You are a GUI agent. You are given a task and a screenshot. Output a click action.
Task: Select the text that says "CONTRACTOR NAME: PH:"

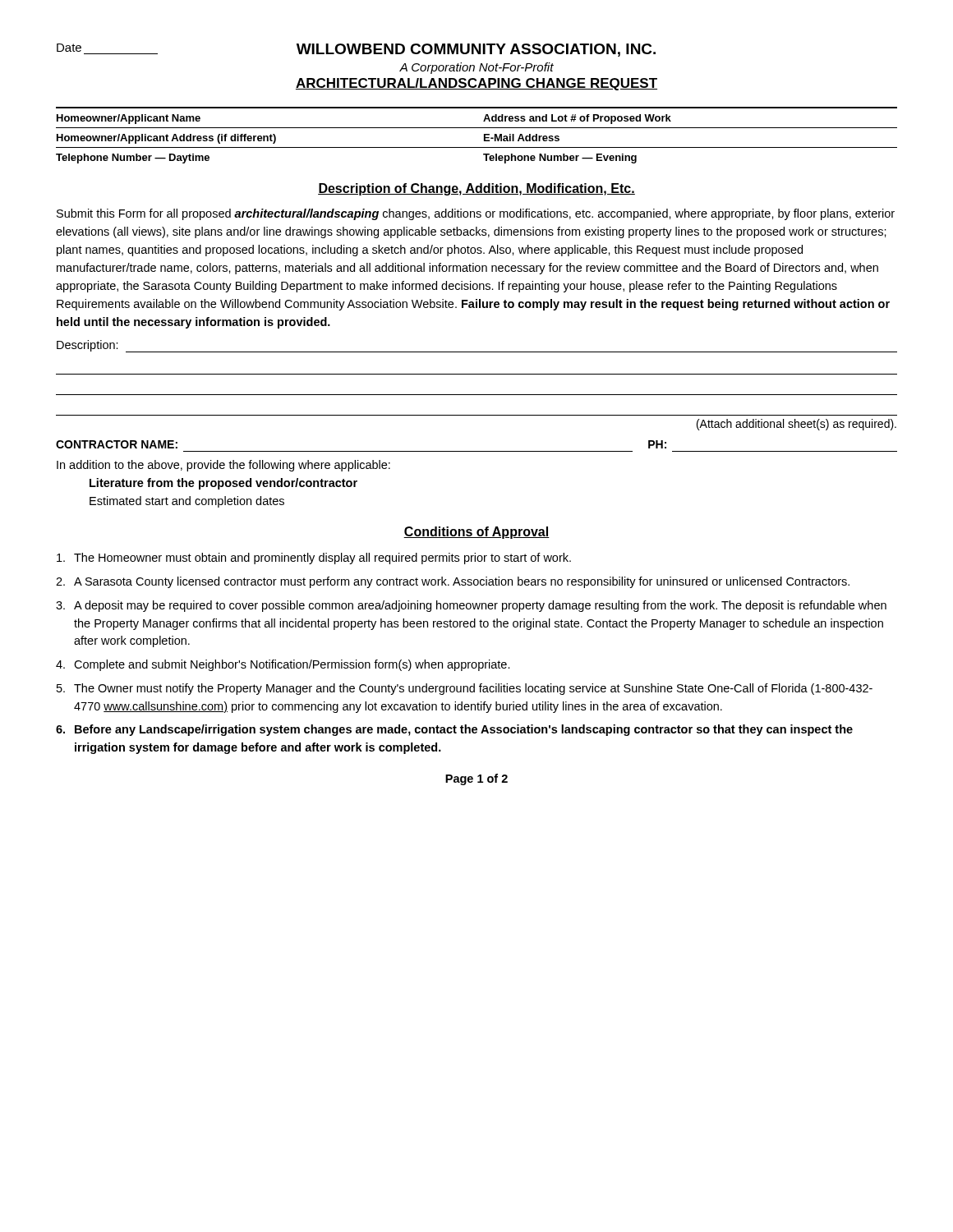(x=476, y=444)
